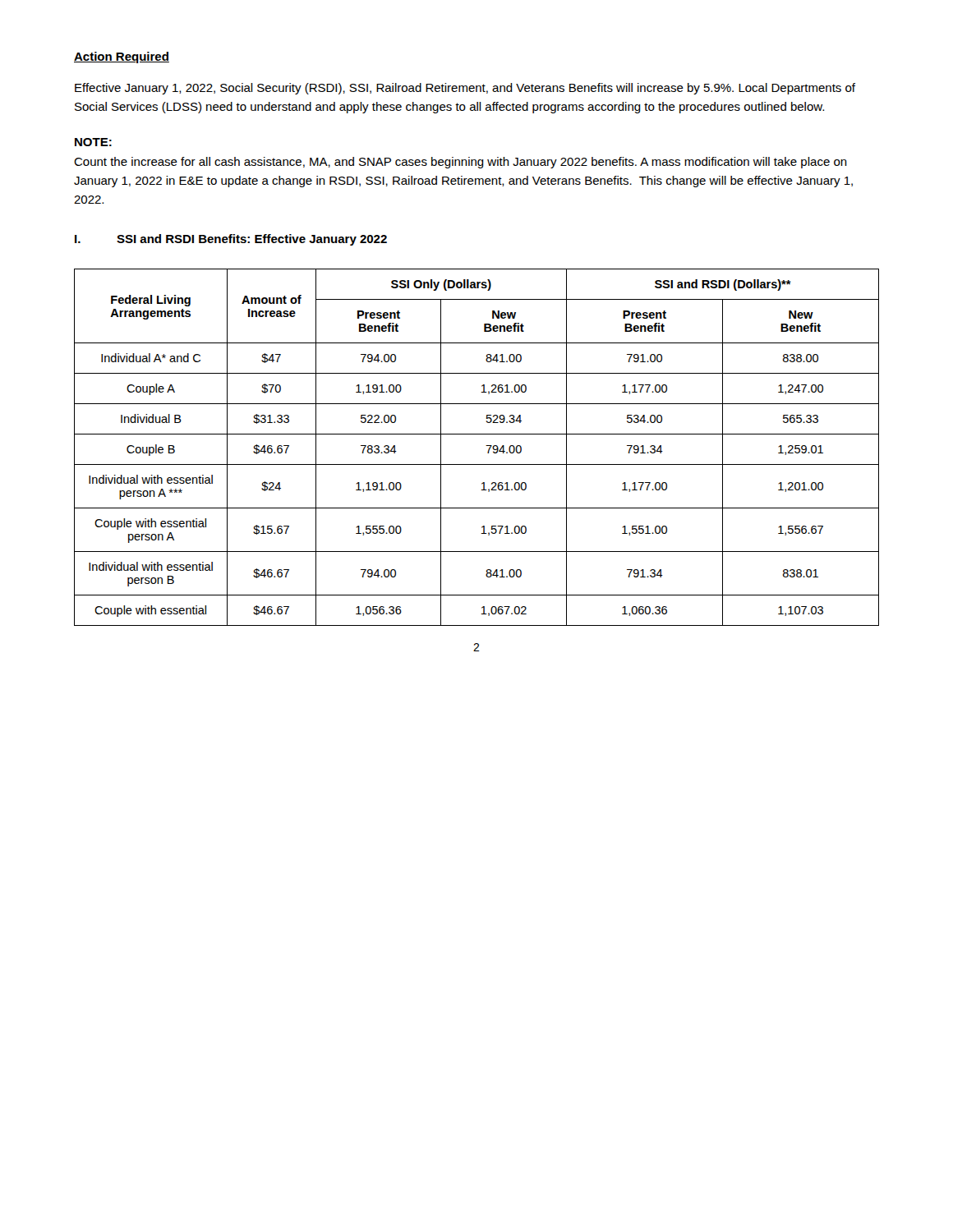Click on the section header that reads "Action Required"
The width and height of the screenshot is (953, 1232).
pos(122,56)
